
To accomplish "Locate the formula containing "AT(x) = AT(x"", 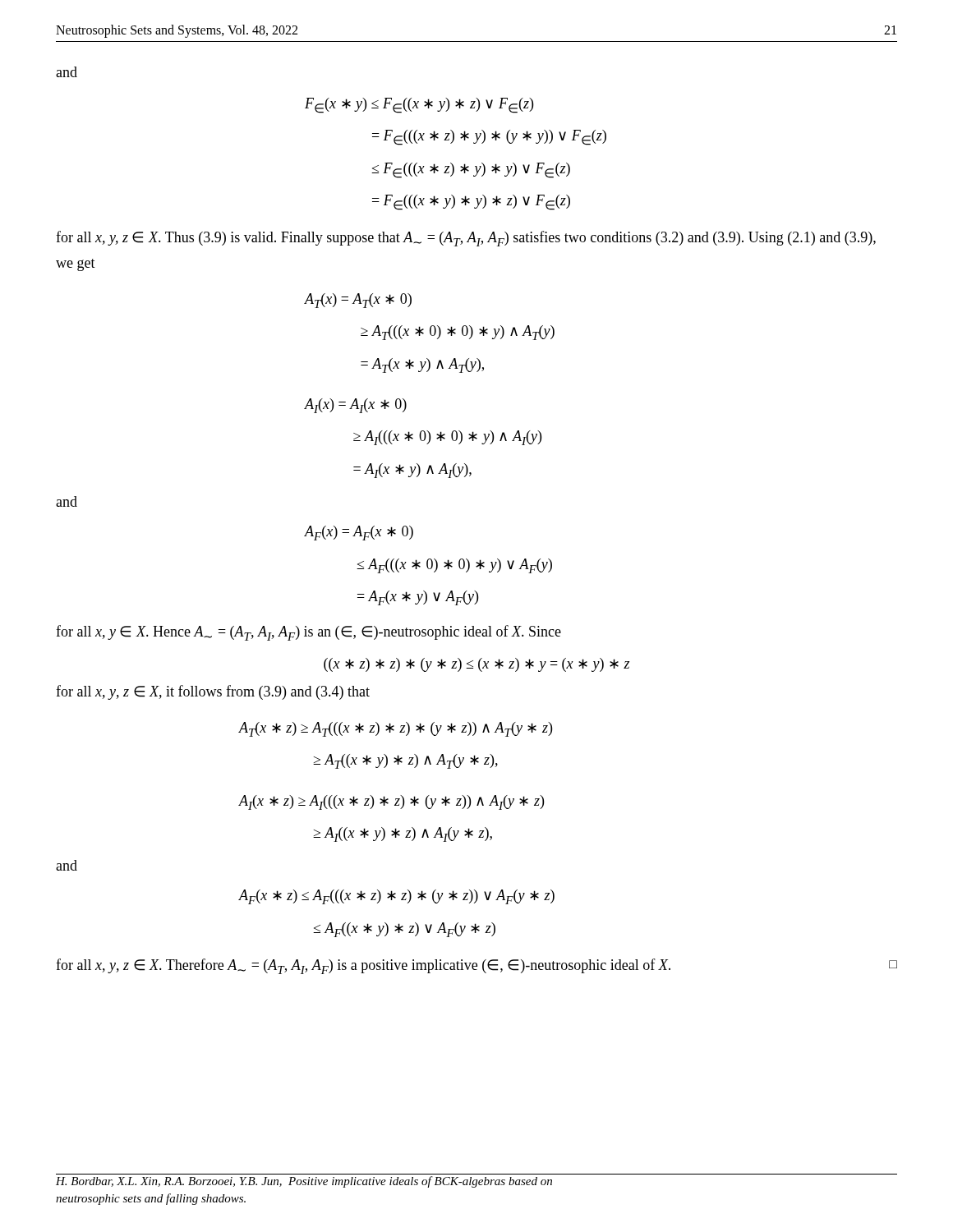I will (x=476, y=333).
